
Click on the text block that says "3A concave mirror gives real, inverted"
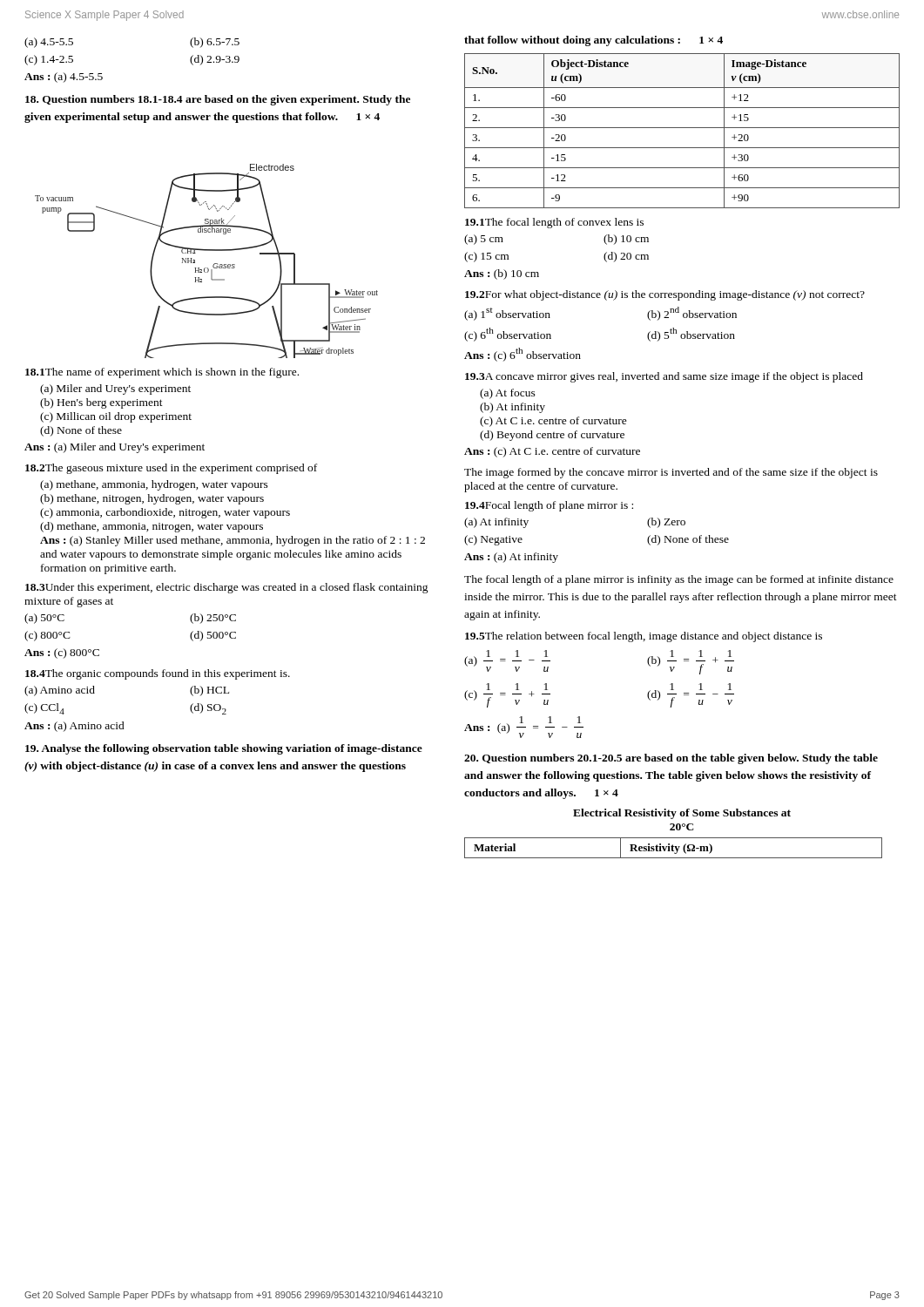pos(664,376)
